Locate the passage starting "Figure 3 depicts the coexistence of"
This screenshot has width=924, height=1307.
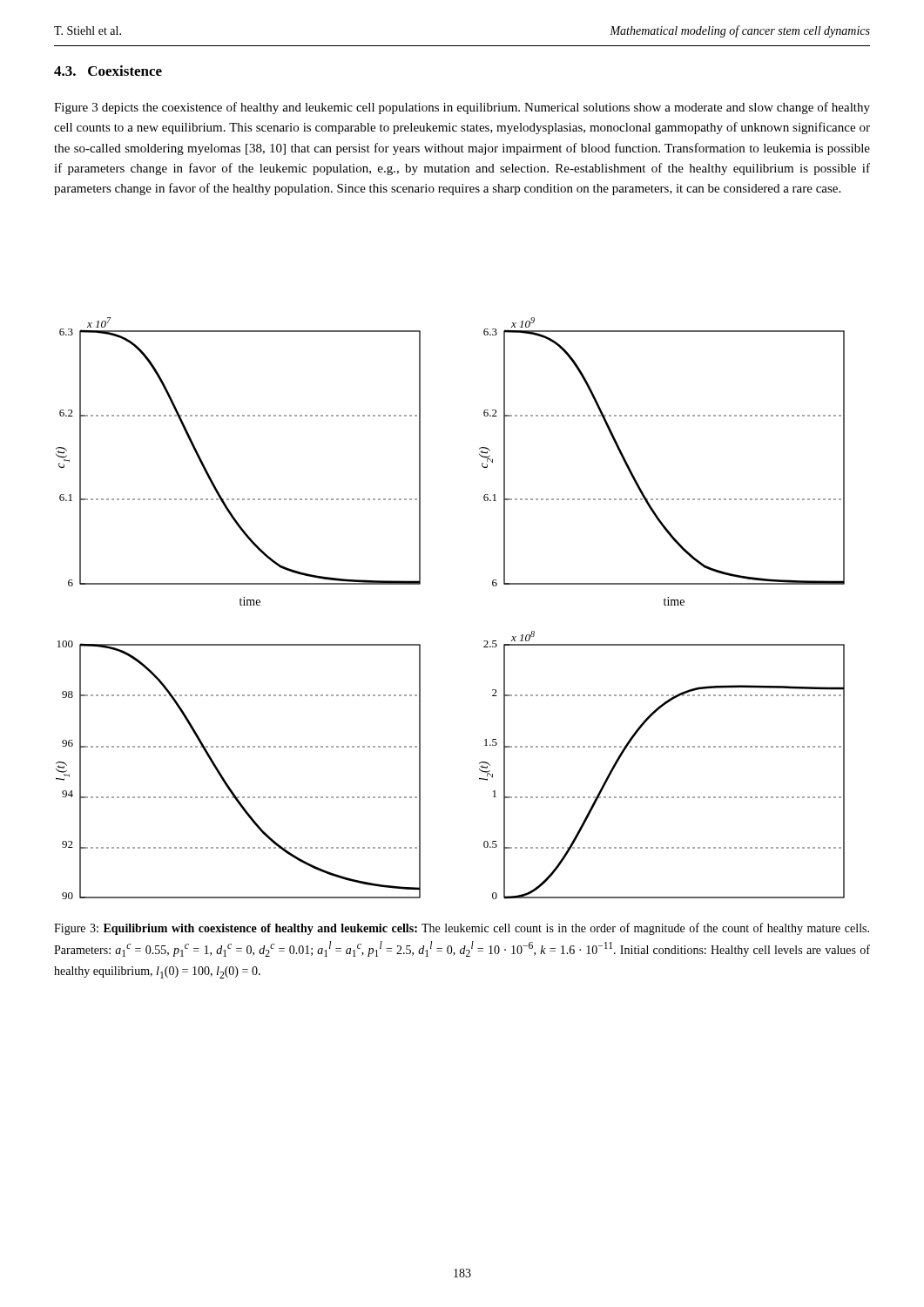click(462, 148)
